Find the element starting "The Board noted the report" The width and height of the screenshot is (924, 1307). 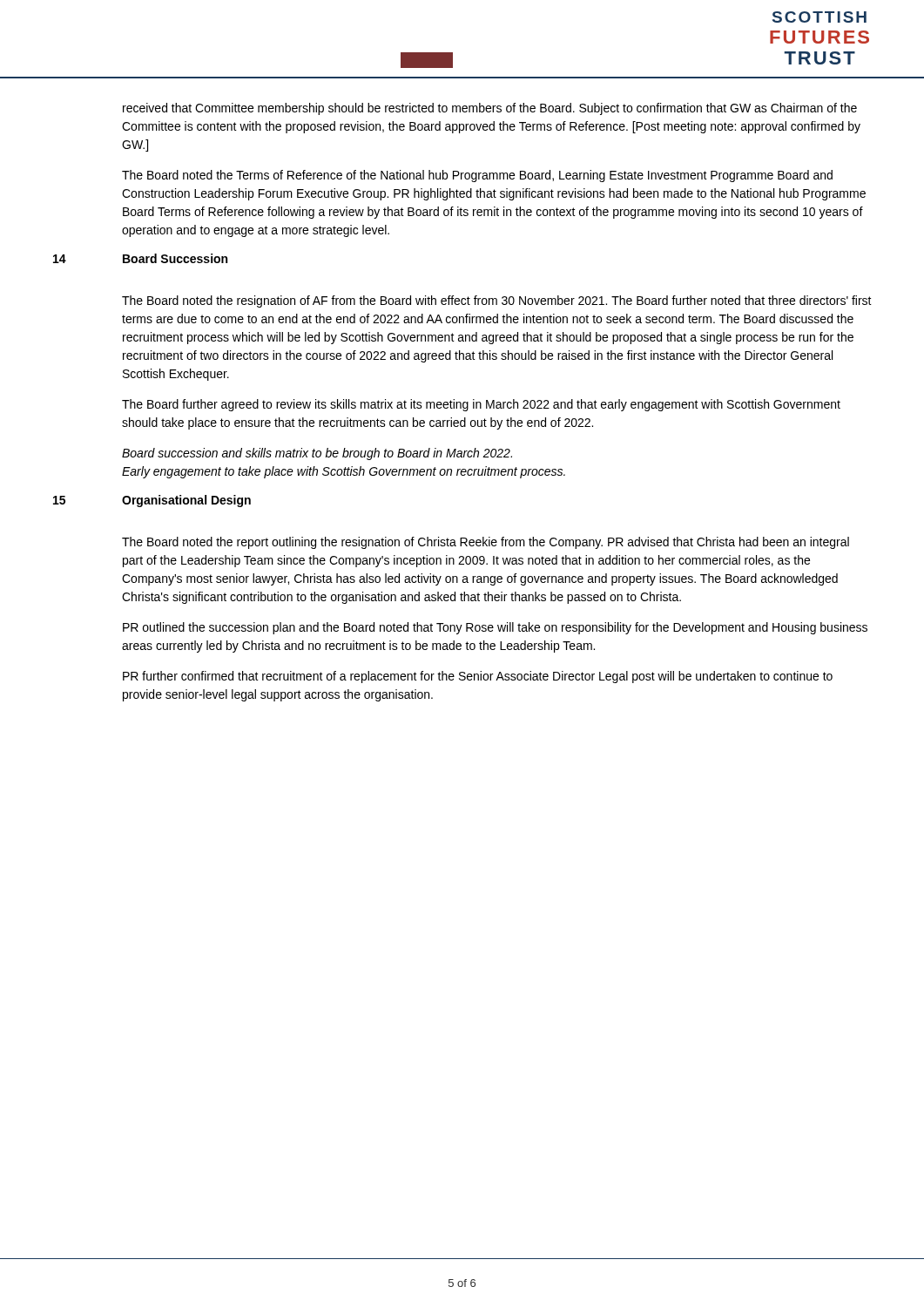pos(497,619)
